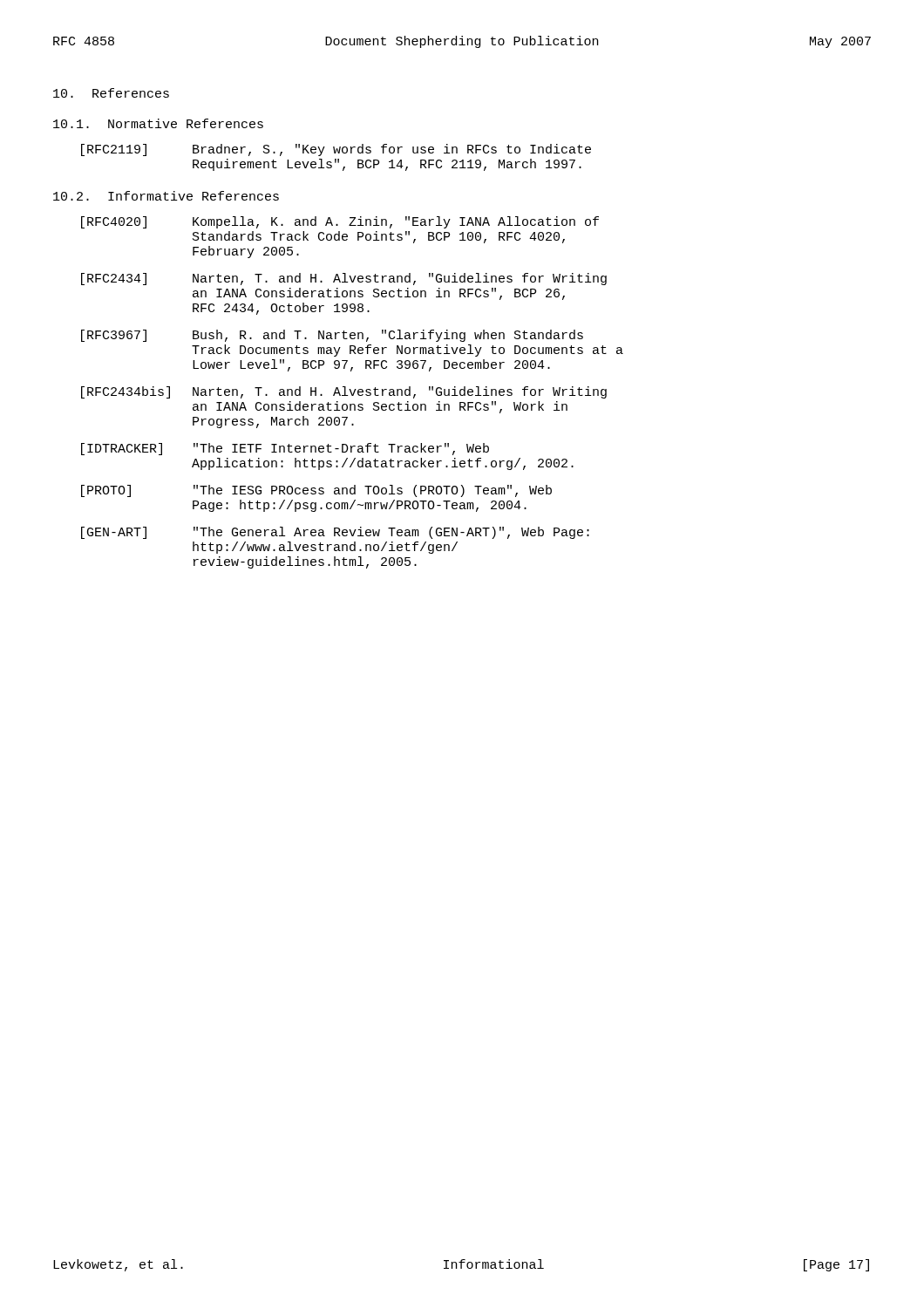
Task: Select the element starting "10. References"
Action: coord(111,95)
